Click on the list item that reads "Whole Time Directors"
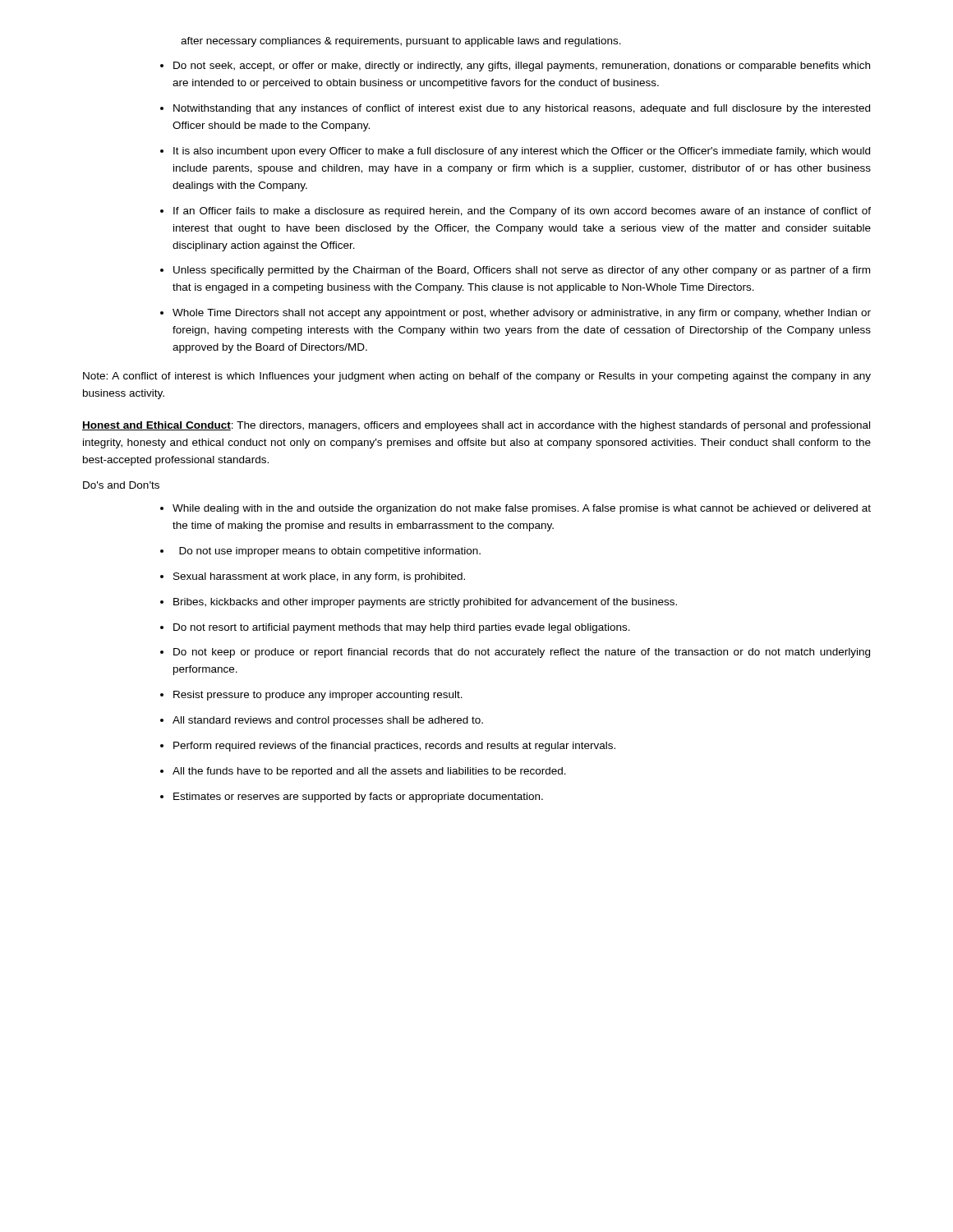Screen dimensions: 1232x953 tap(522, 330)
